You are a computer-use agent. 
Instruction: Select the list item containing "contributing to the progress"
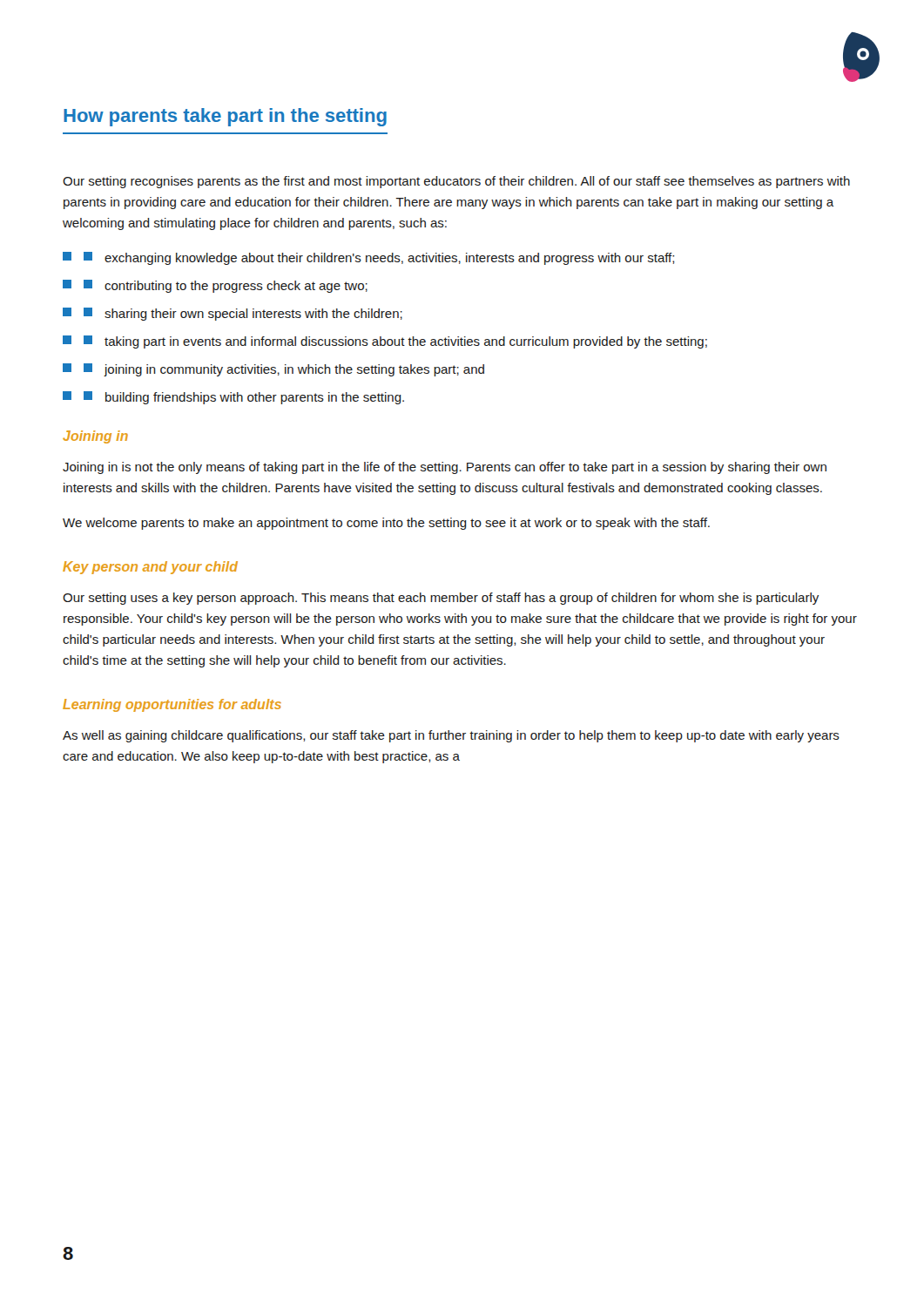click(226, 285)
